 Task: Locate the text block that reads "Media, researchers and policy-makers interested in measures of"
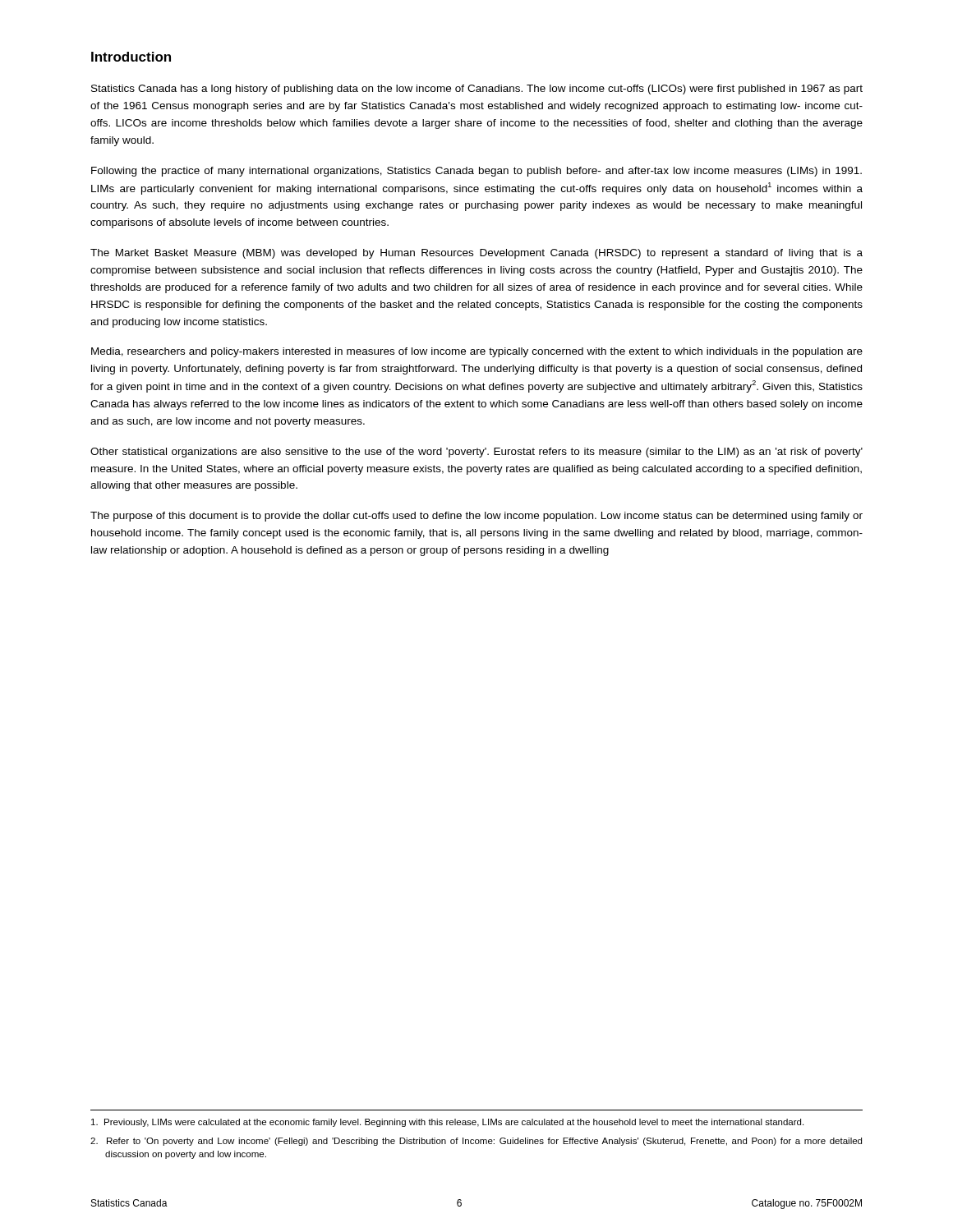(476, 386)
